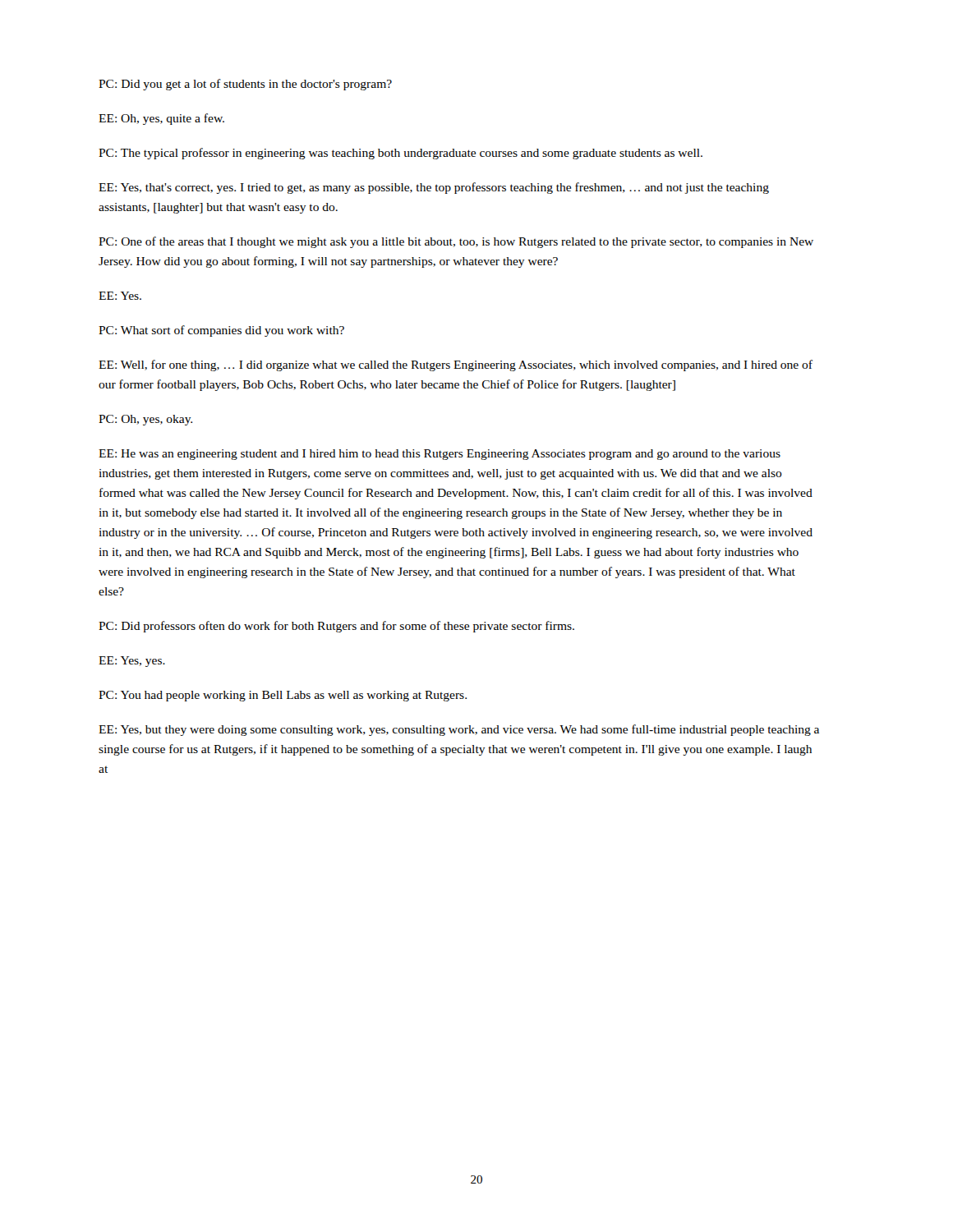Locate the region starting "EE: Yes."
The width and height of the screenshot is (953, 1232).
(x=120, y=295)
